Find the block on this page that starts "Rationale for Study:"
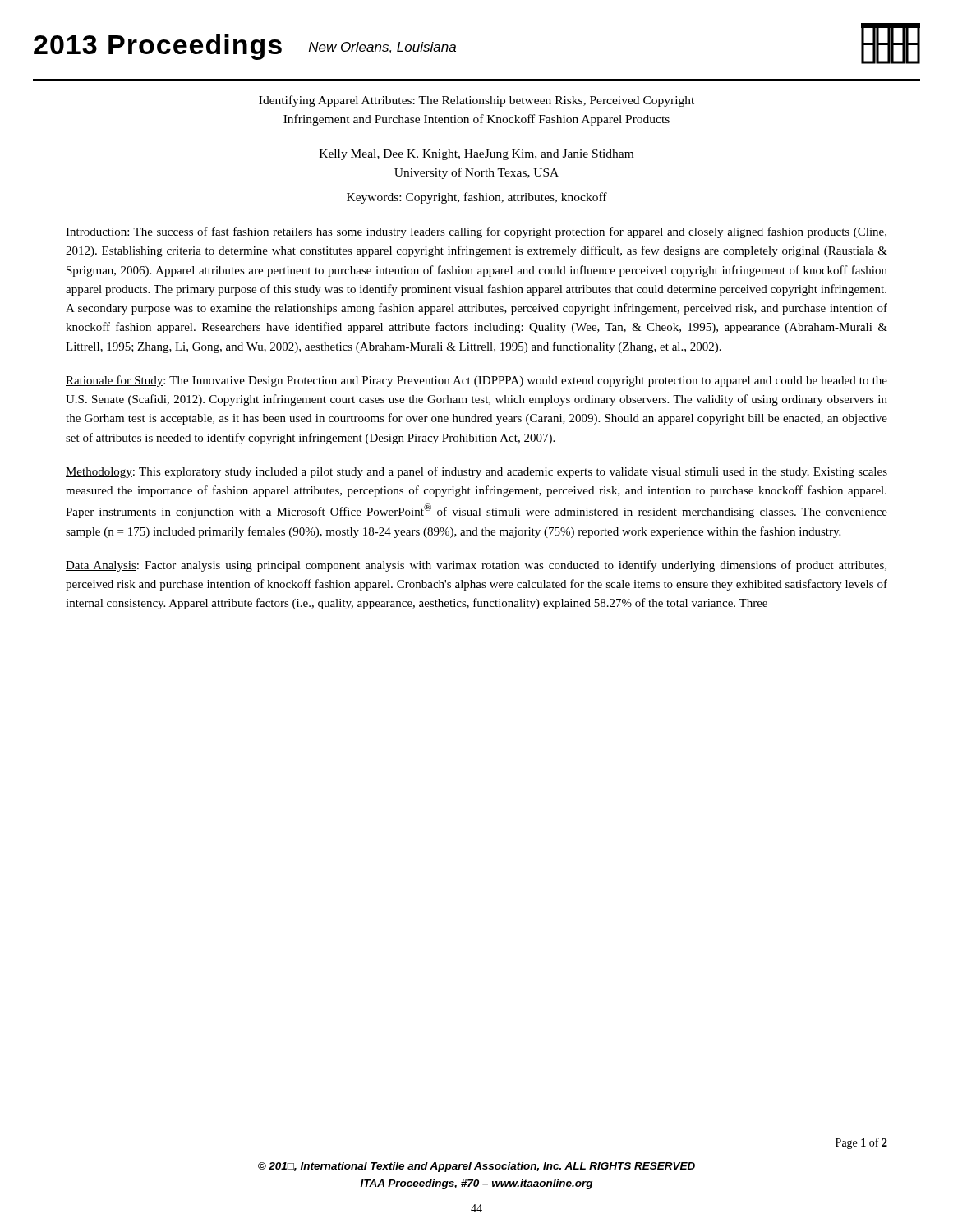953x1232 pixels. coord(476,409)
